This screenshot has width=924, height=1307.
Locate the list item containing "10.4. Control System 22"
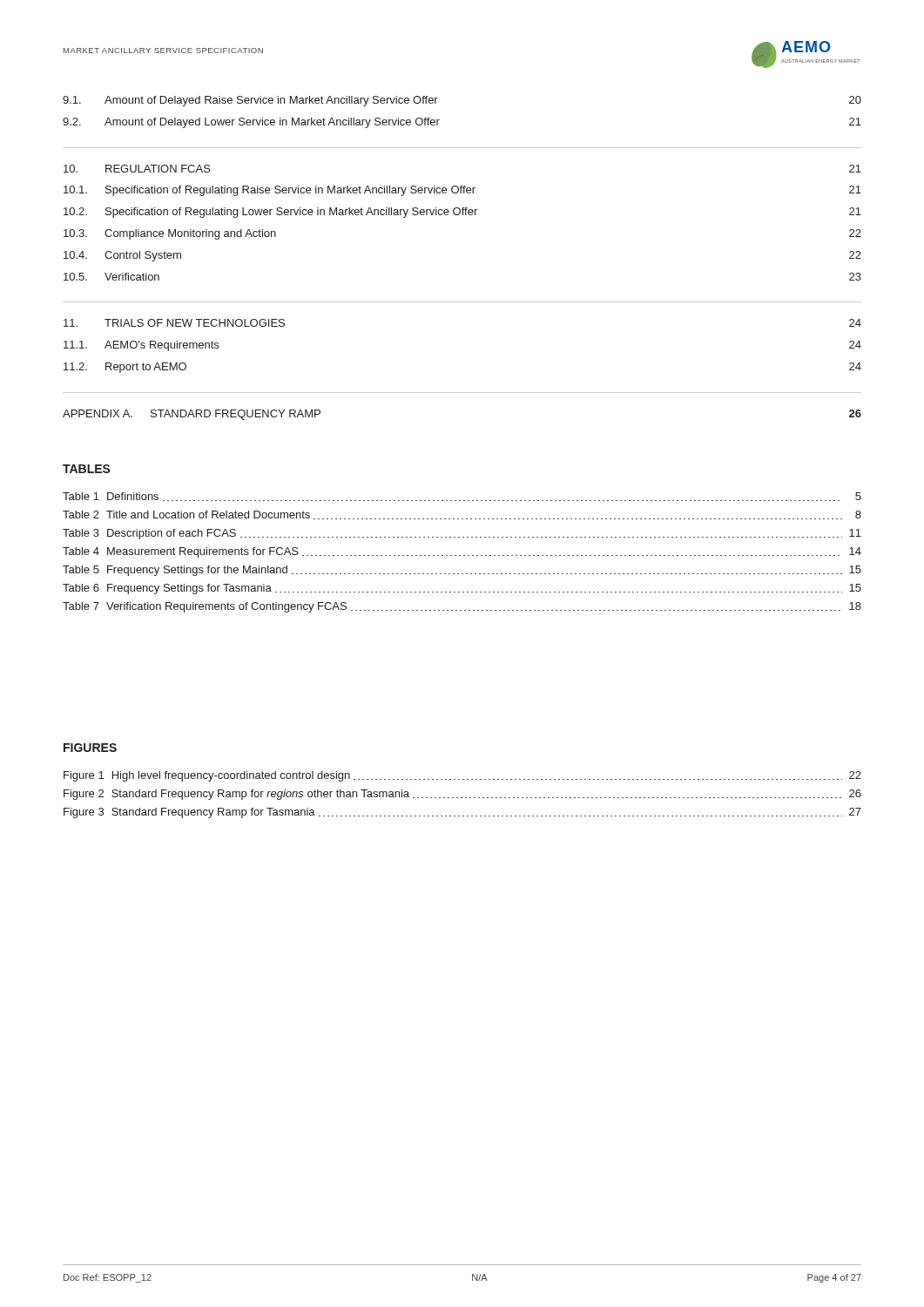click(70, 256)
